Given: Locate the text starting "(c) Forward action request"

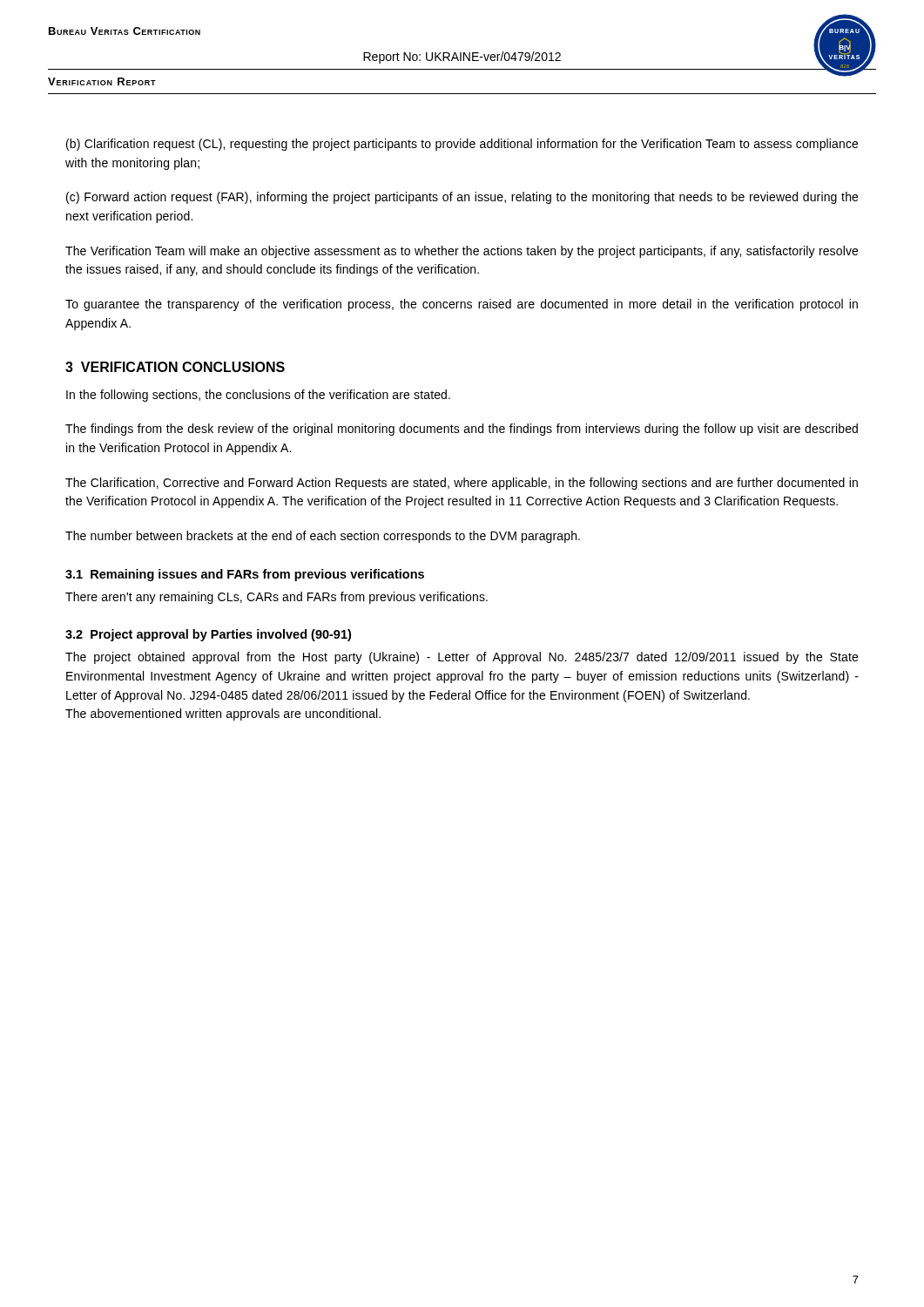Looking at the screenshot, I should click(462, 207).
